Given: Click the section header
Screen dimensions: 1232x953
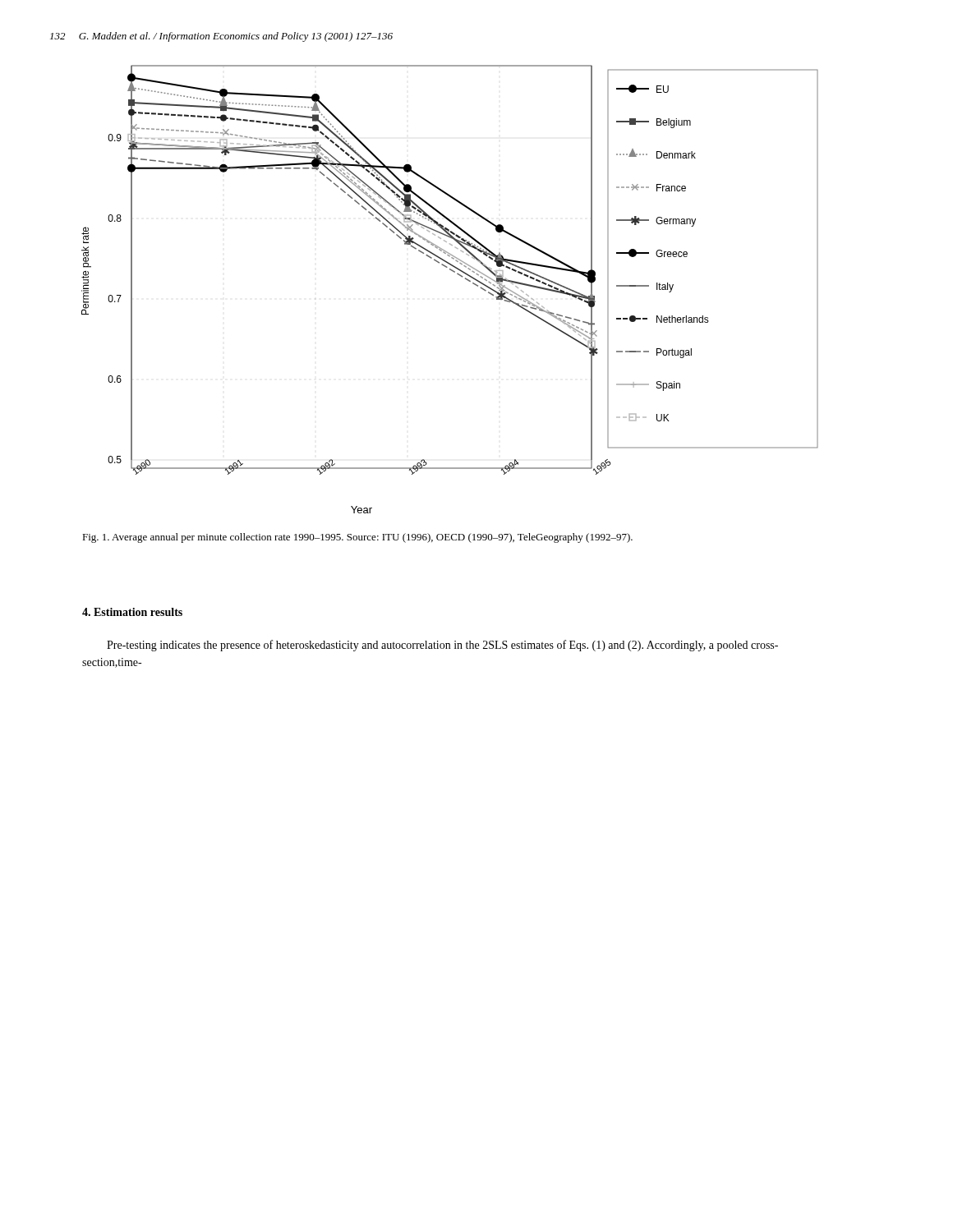Looking at the screenshot, I should point(132,612).
